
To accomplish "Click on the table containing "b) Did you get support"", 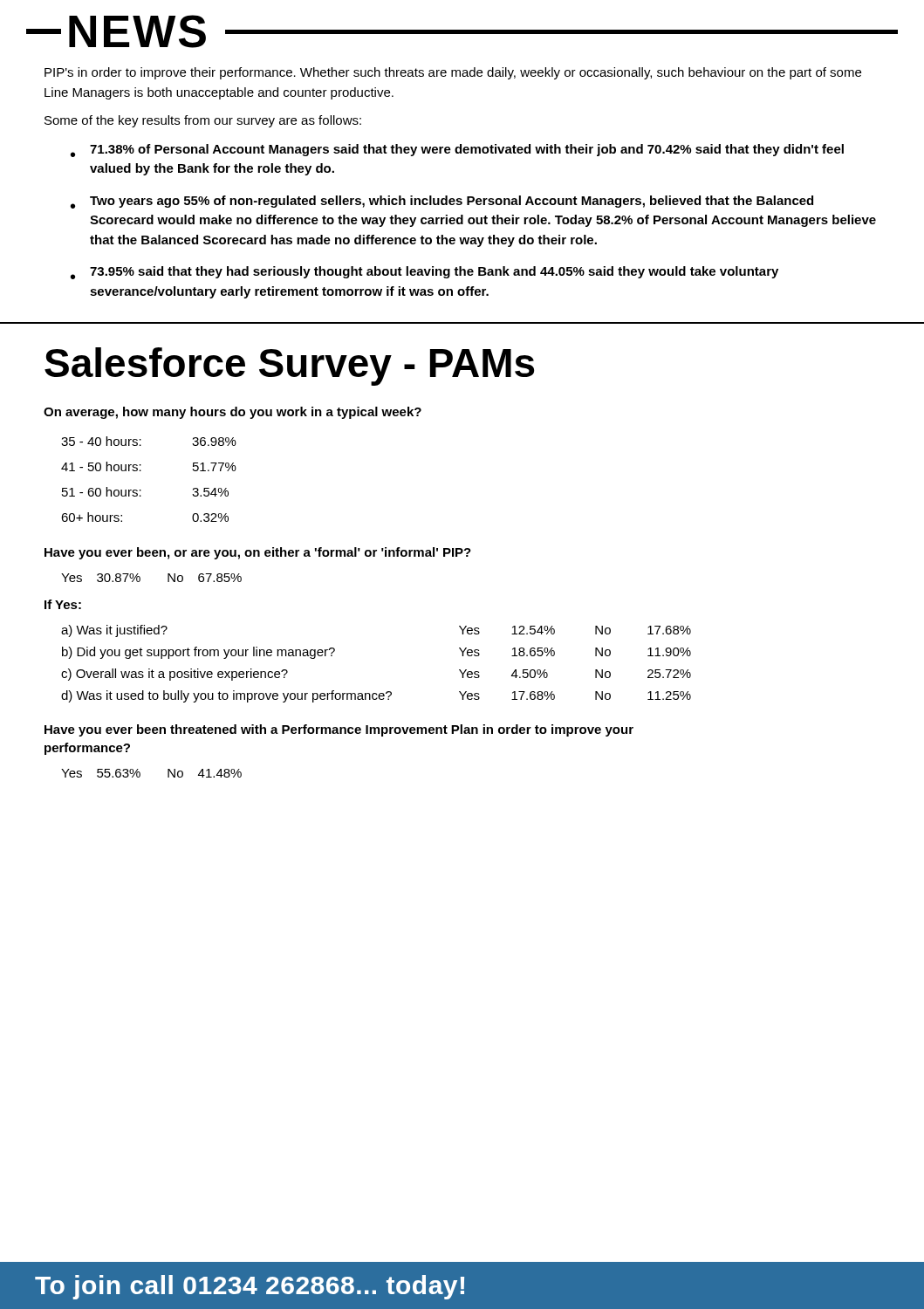I will click(462, 662).
